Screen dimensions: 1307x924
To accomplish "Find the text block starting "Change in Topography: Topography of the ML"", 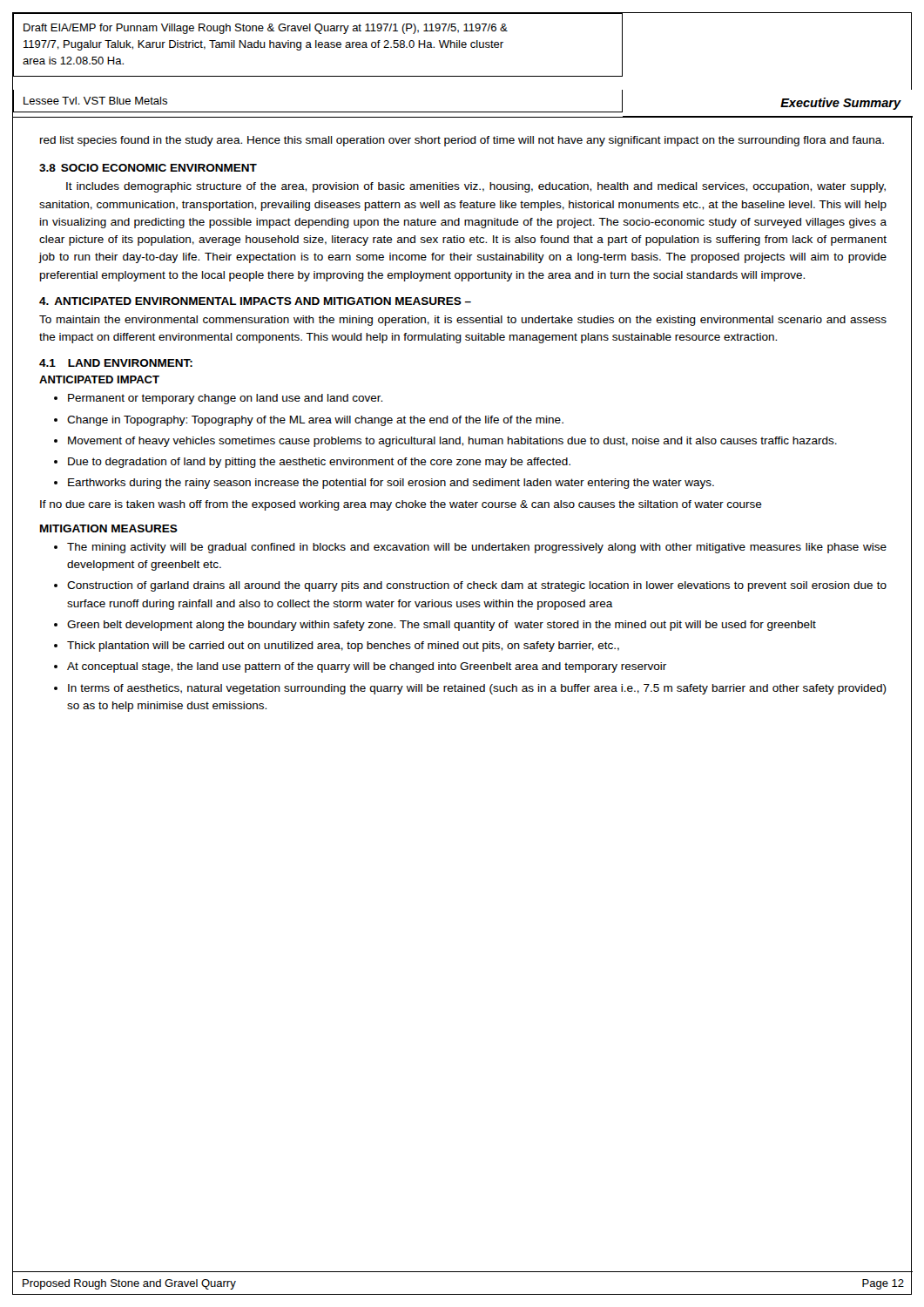I will 316,419.
